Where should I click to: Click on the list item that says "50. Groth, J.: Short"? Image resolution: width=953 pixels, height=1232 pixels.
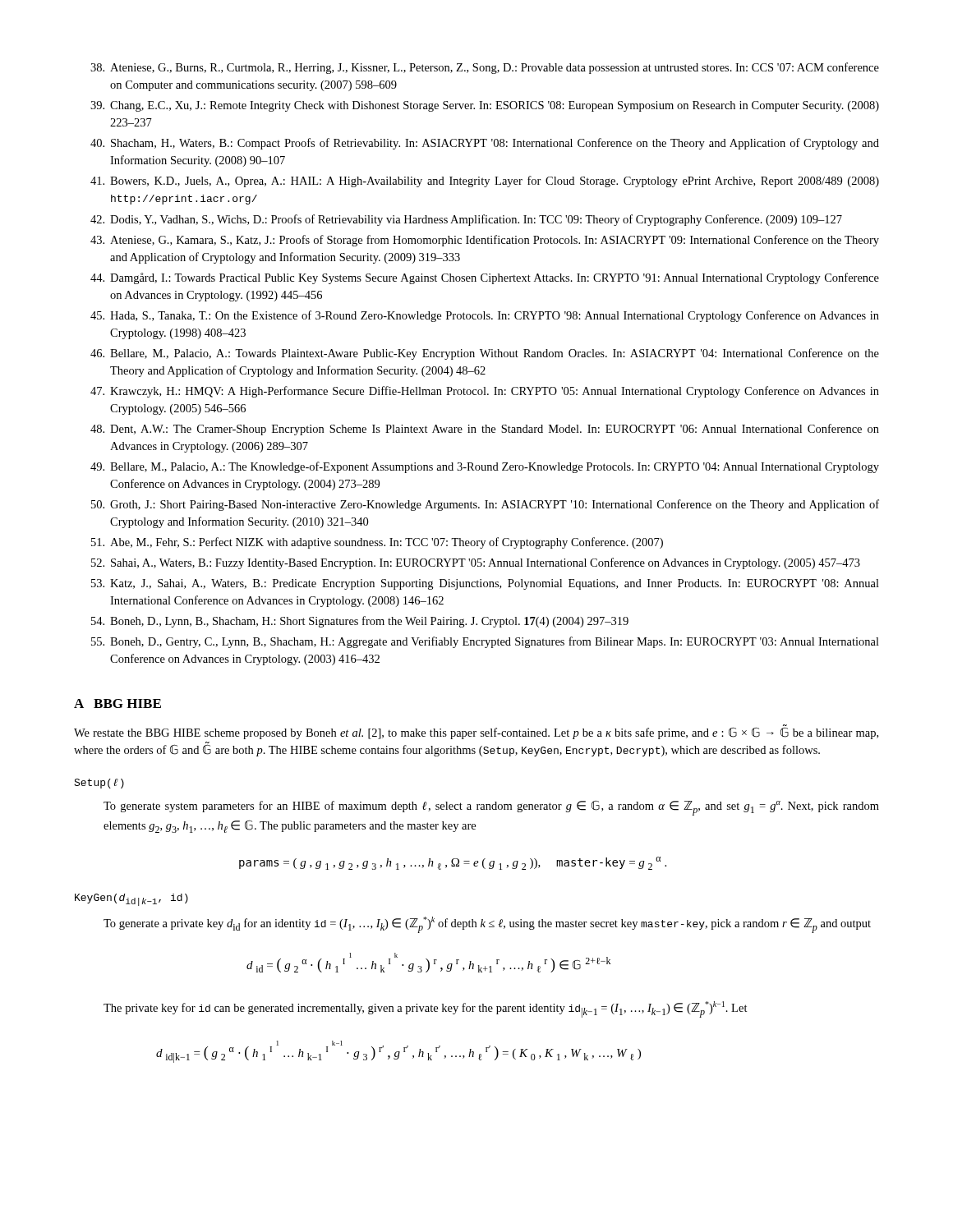[476, 513]
